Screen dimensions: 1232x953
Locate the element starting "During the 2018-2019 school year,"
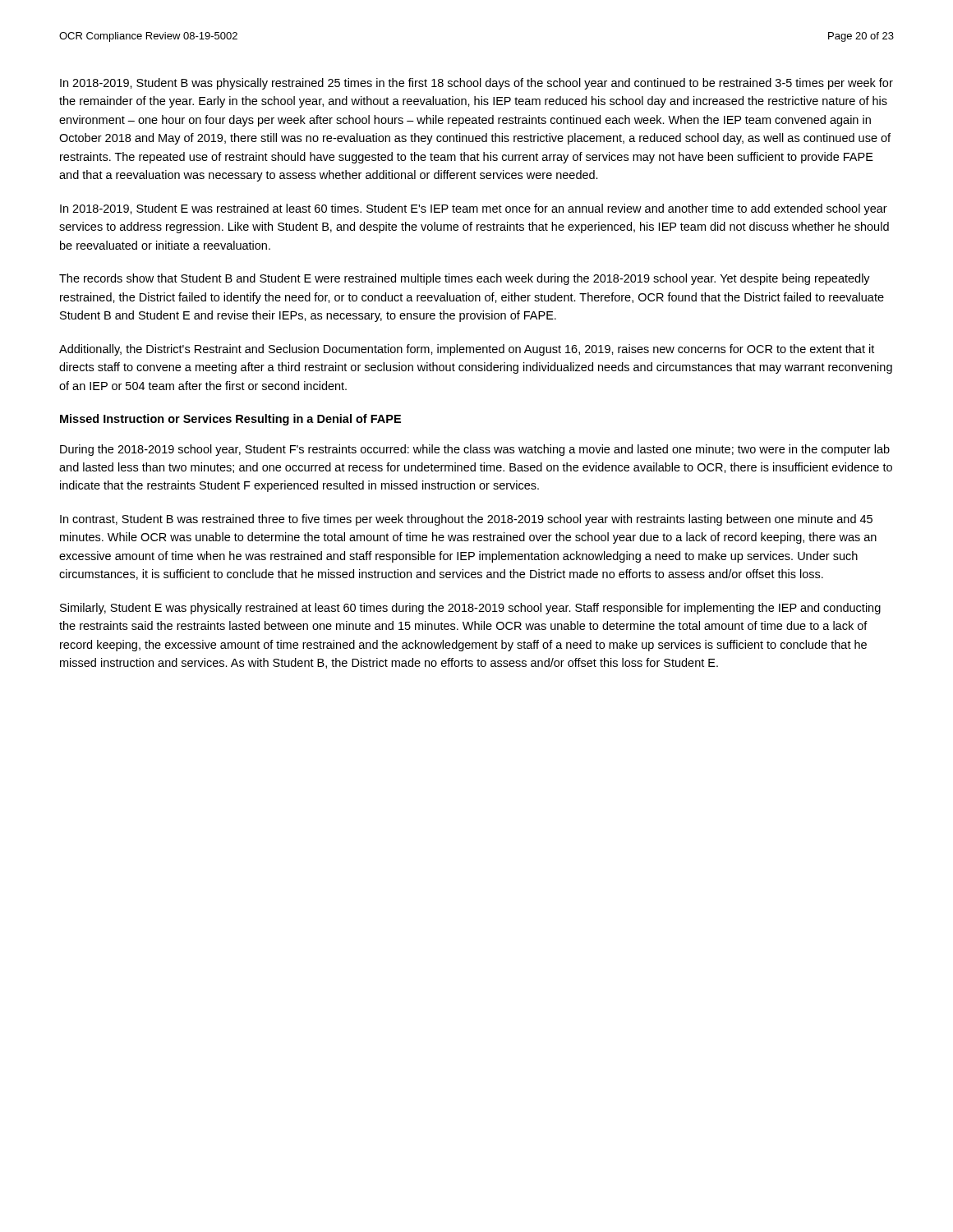point(476,467)
